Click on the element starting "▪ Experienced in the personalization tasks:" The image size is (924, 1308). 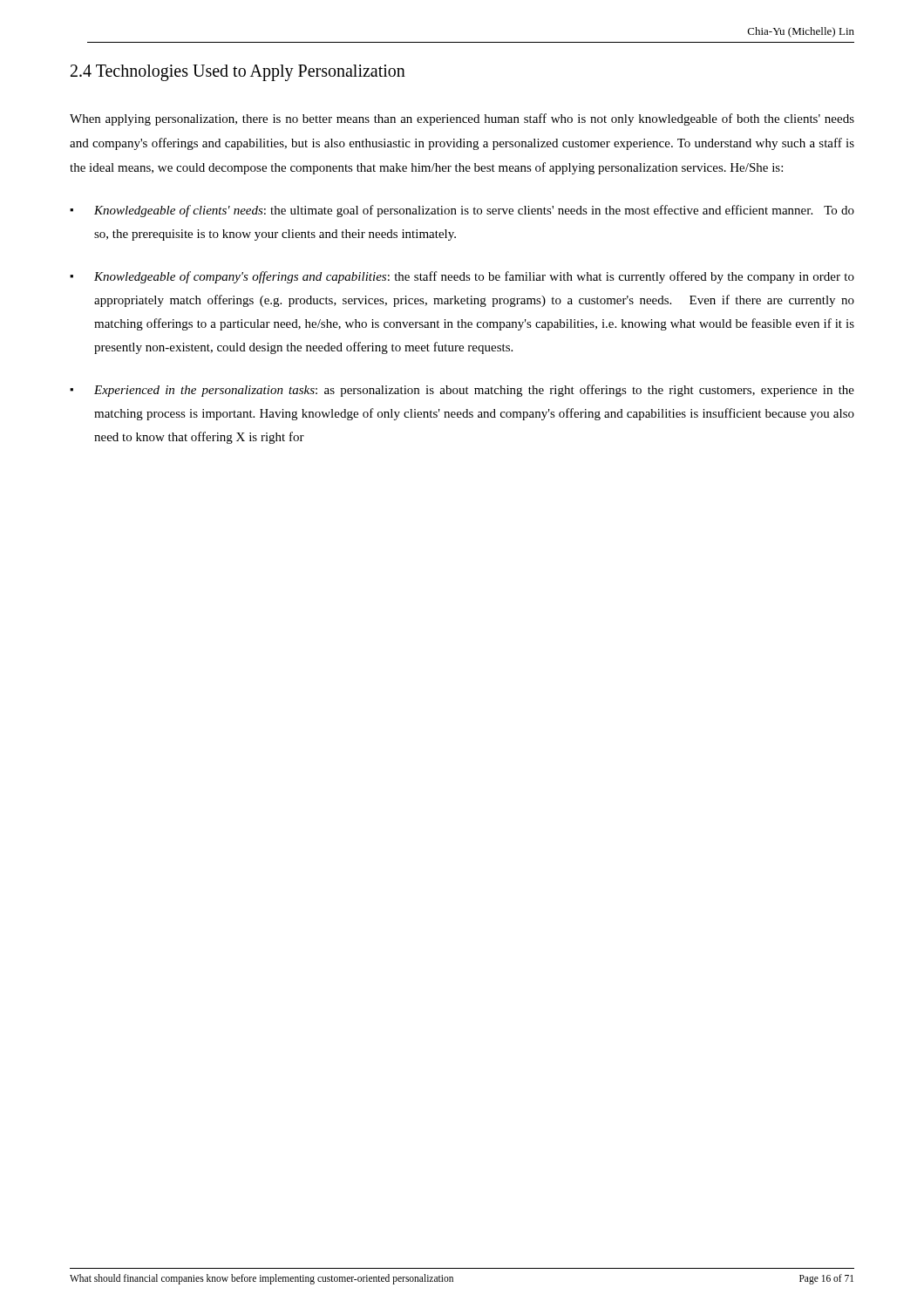click(x=462, y=414)
